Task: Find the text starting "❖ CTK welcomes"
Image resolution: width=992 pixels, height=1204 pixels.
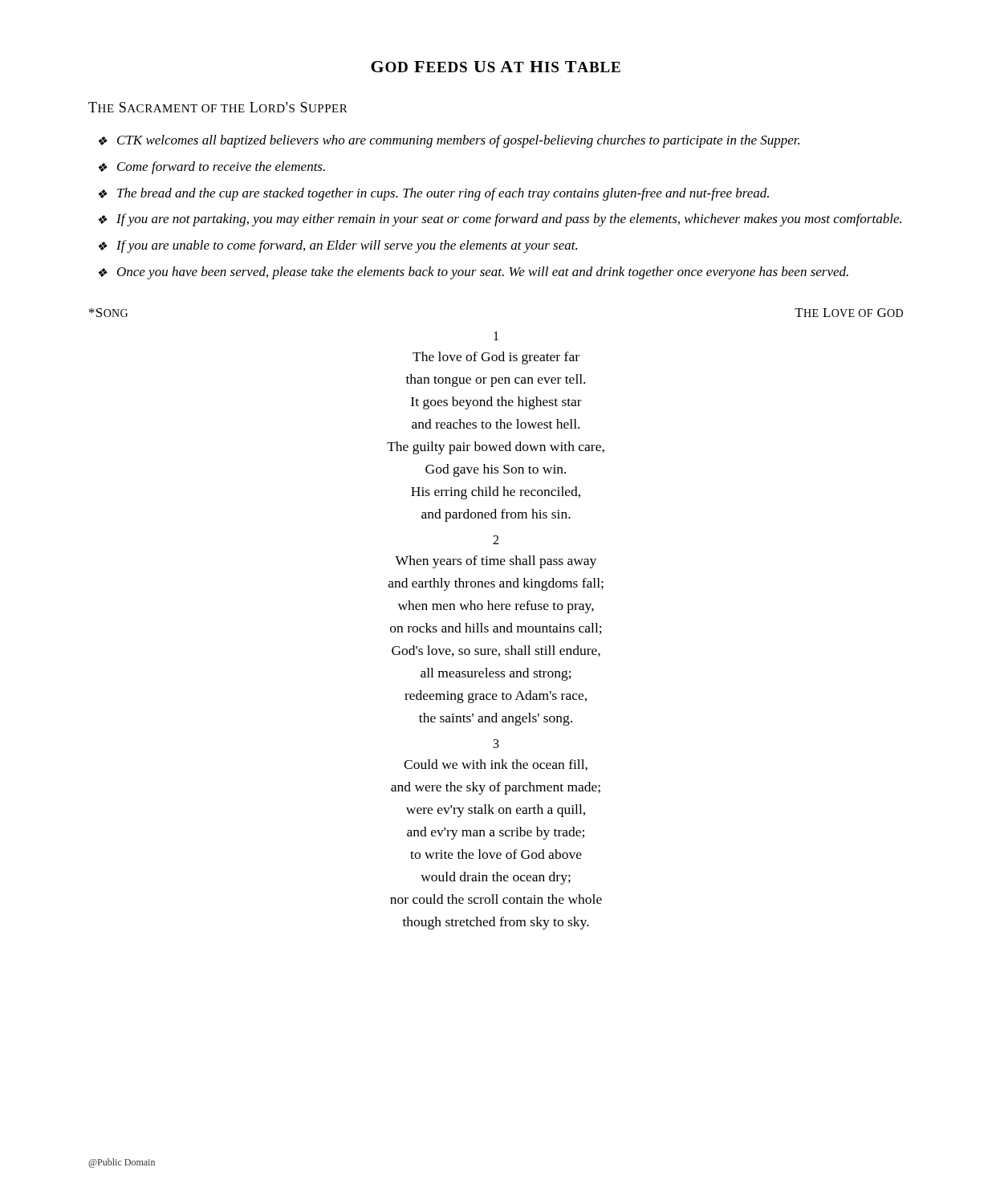Action: [x=500, y=141]
